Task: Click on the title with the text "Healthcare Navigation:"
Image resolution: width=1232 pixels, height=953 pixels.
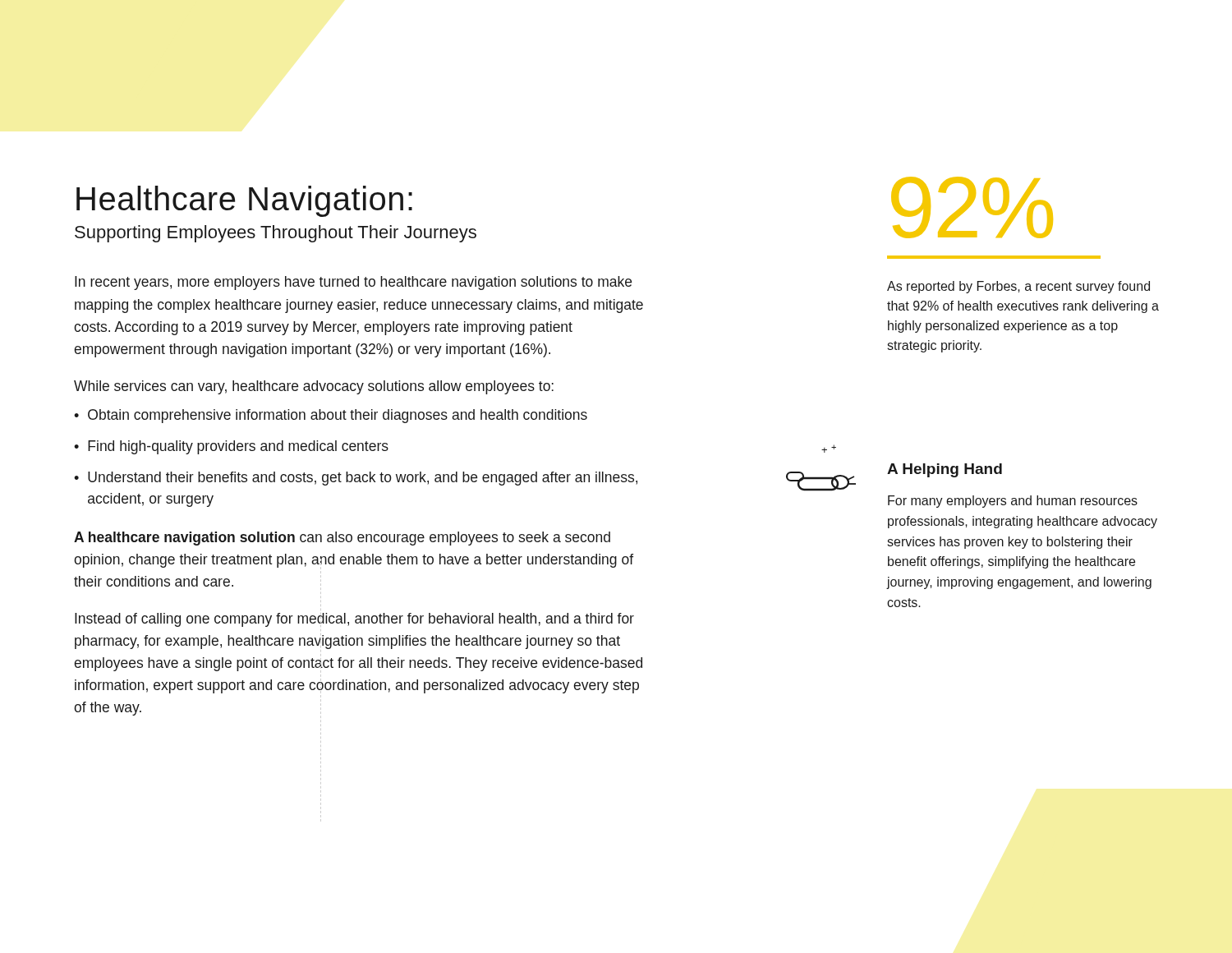Action: tap(245, 199)
